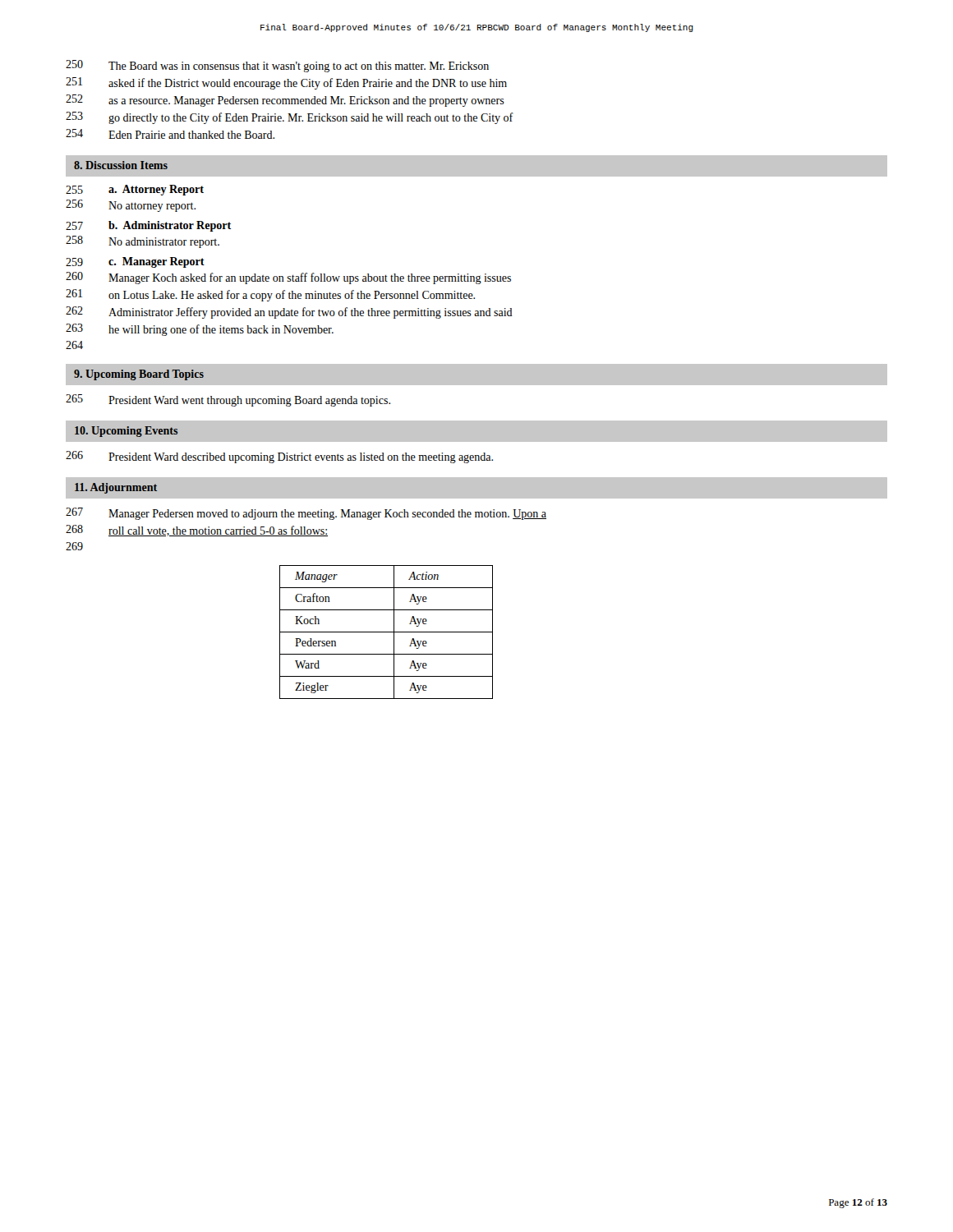The height and width of the screenshot is (1232, 953).
Task: Locate the section header that reads "10. Upcoming Events"
Action: click(x=126, y=431)
